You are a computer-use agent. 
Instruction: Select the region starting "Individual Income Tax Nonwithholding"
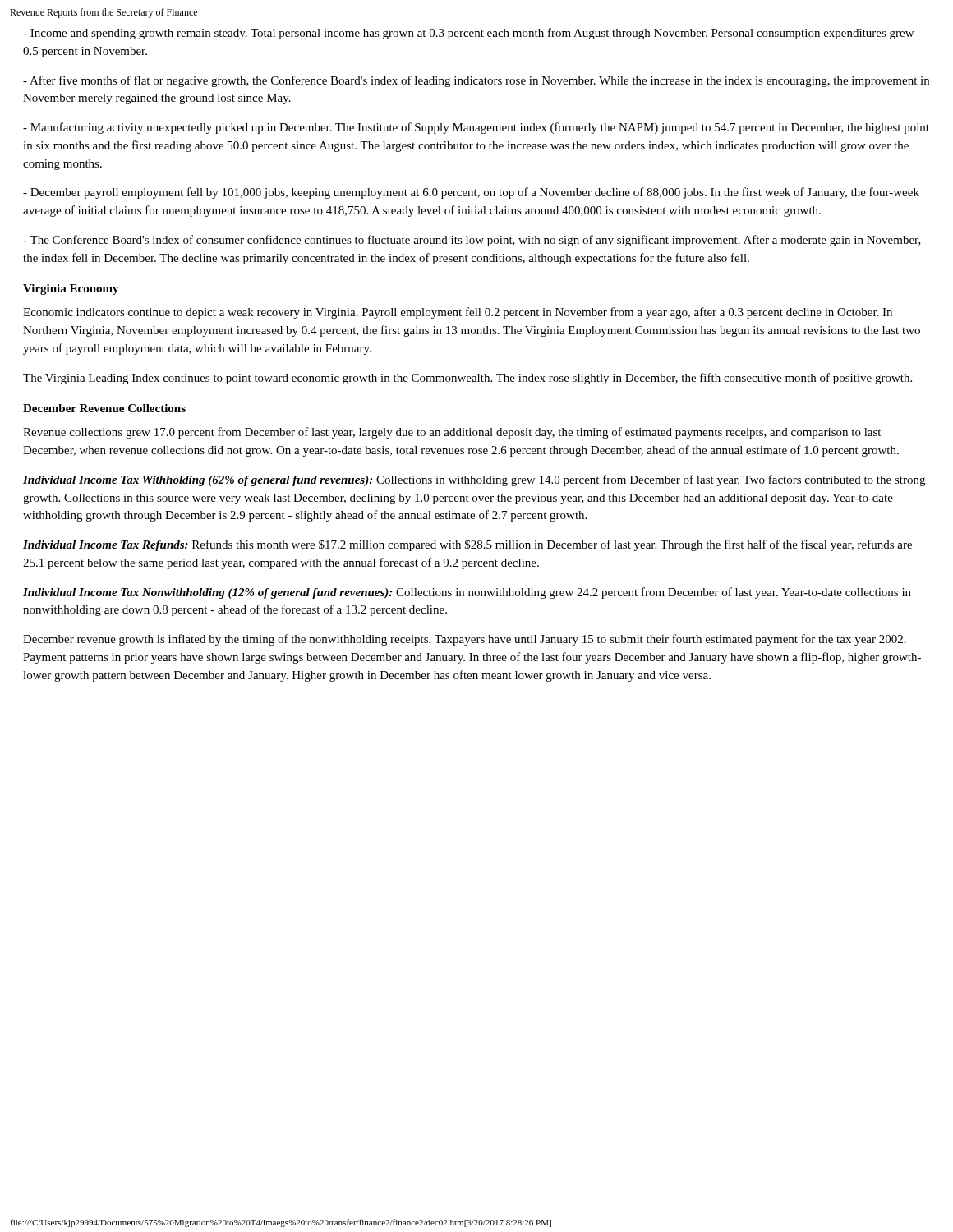467,601
